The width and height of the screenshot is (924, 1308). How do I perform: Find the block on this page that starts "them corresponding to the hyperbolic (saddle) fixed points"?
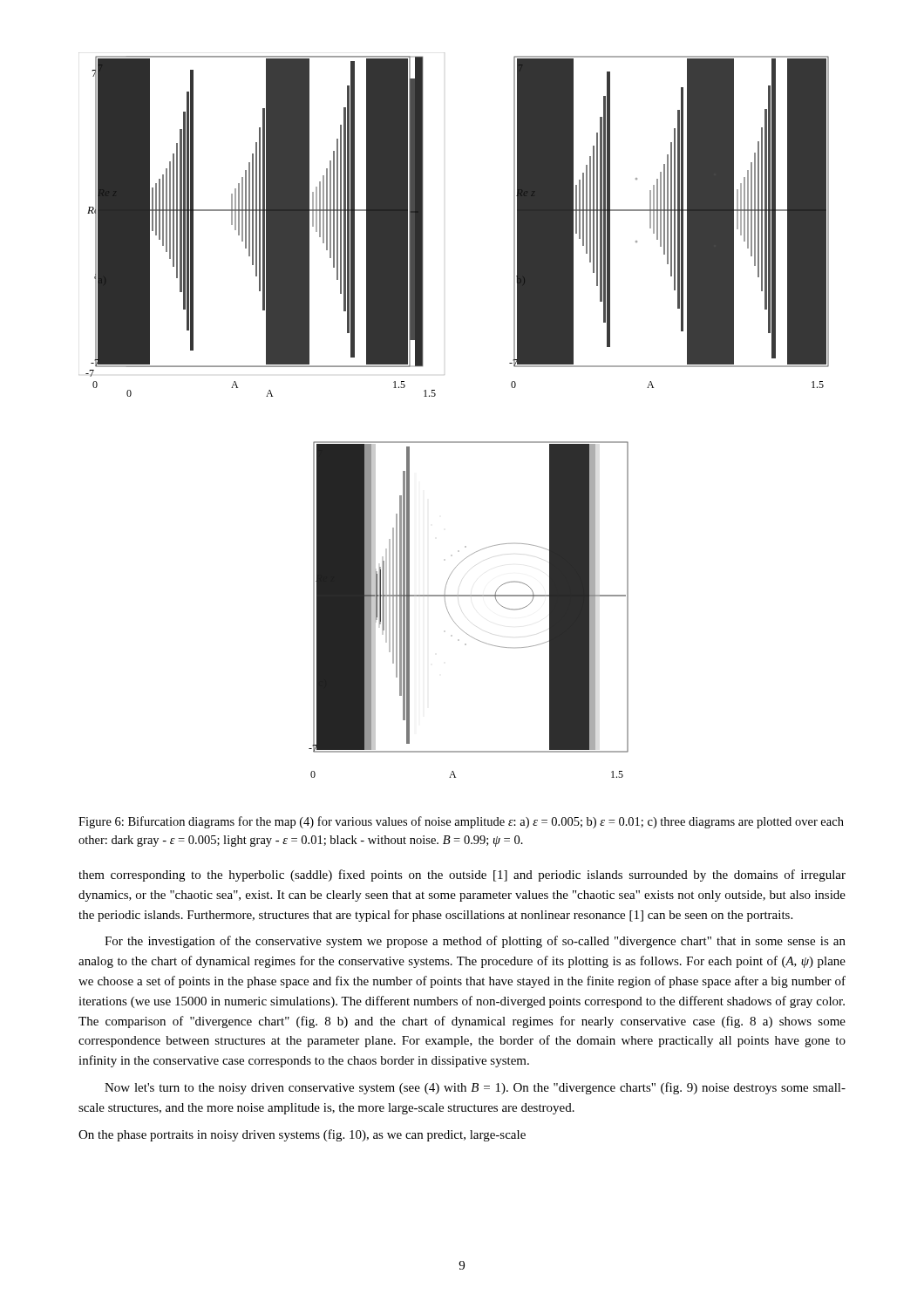(462, 895)
